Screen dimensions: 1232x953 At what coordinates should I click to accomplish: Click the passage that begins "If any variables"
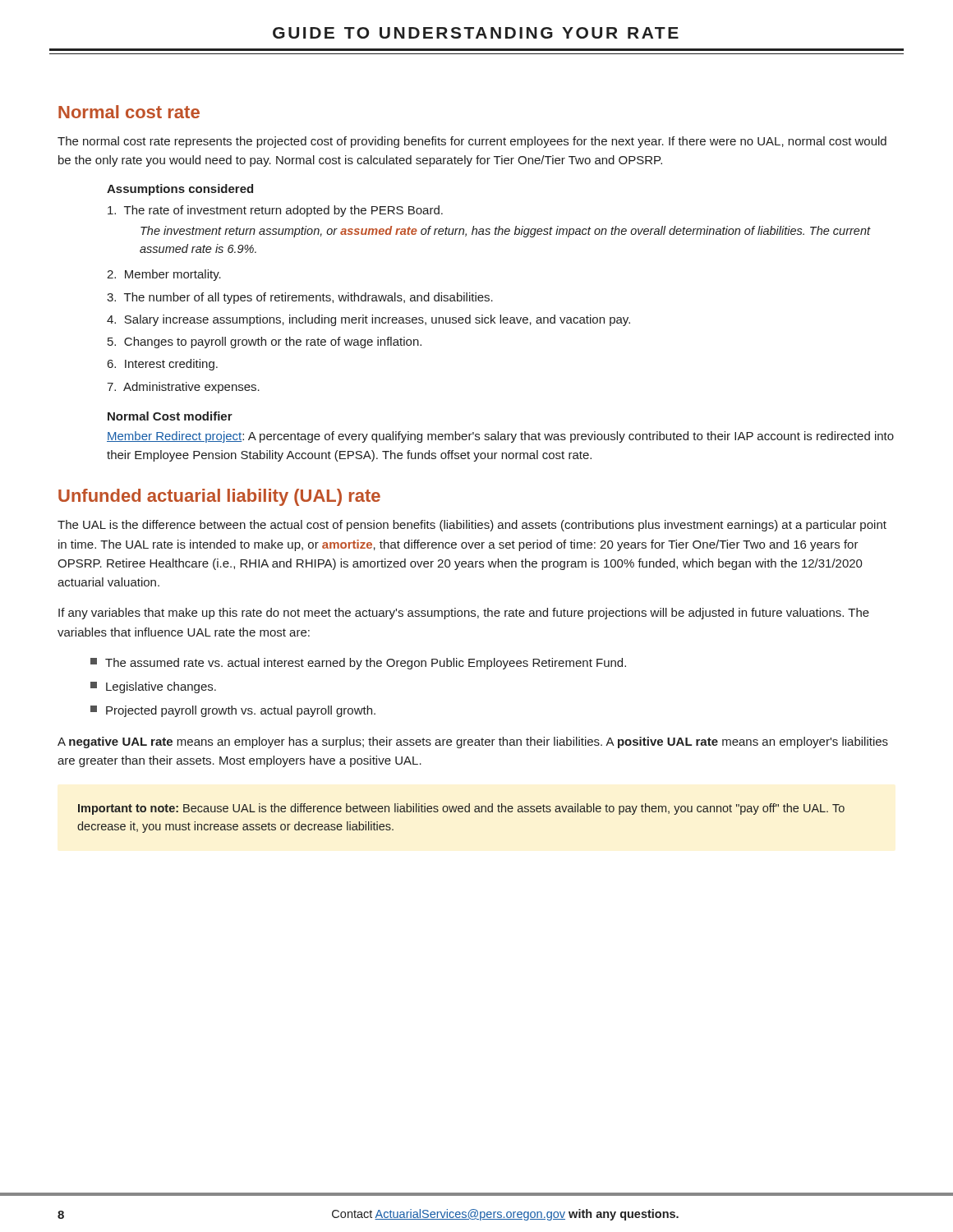click(463, 622)
